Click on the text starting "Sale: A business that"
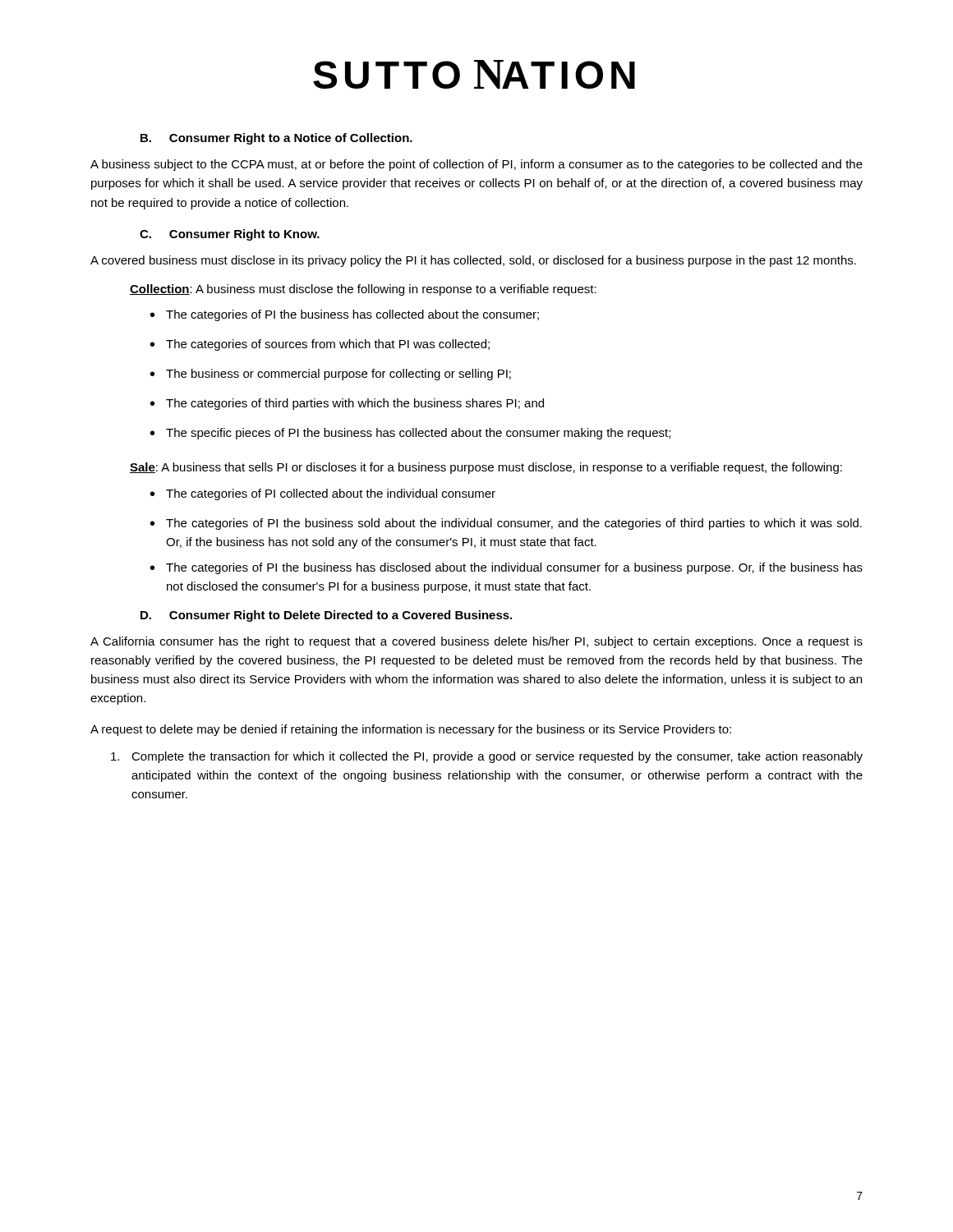 (486, 467)
